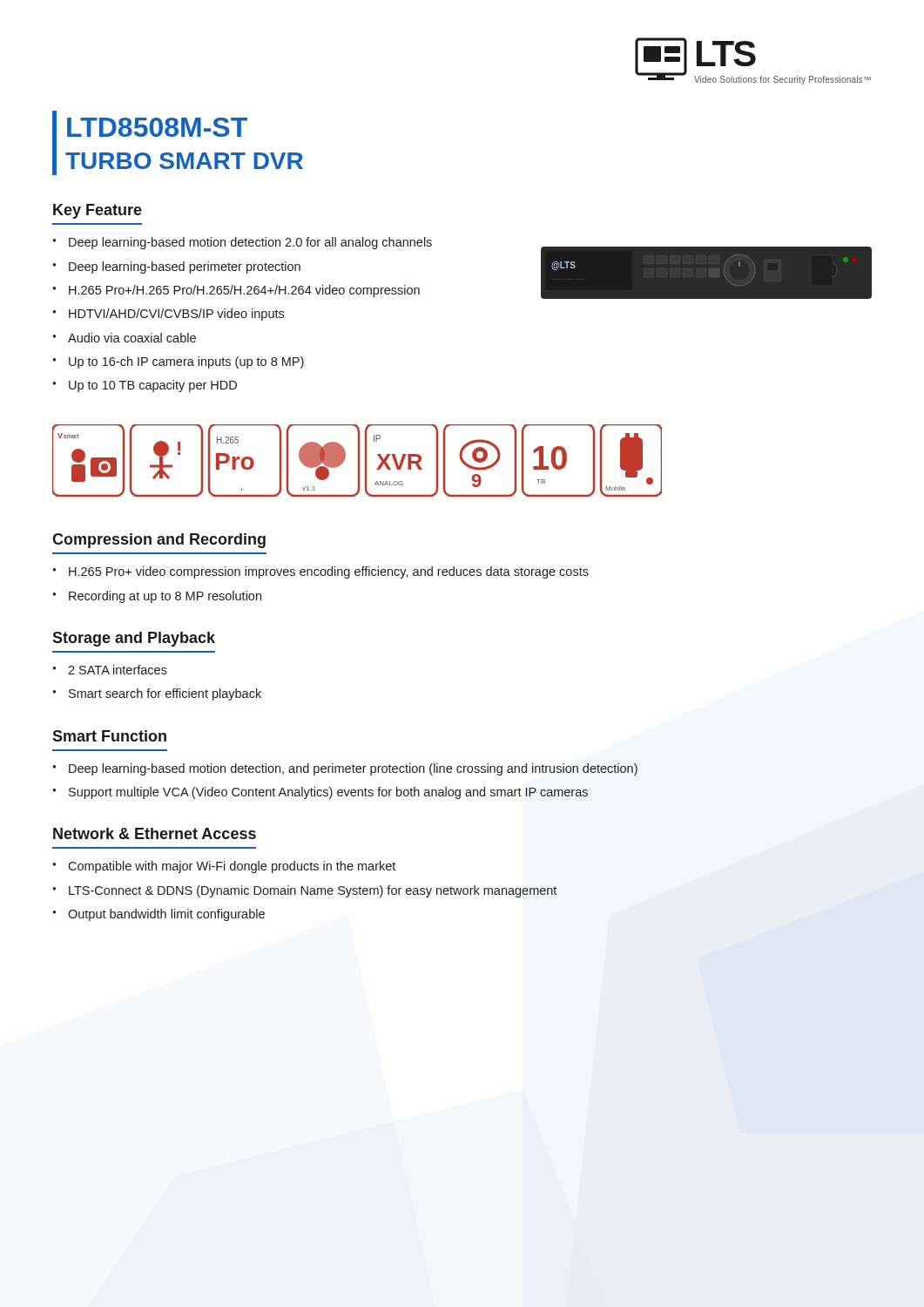Navigate to the passage starting "Key Feature"

click(x=97, y=210)
